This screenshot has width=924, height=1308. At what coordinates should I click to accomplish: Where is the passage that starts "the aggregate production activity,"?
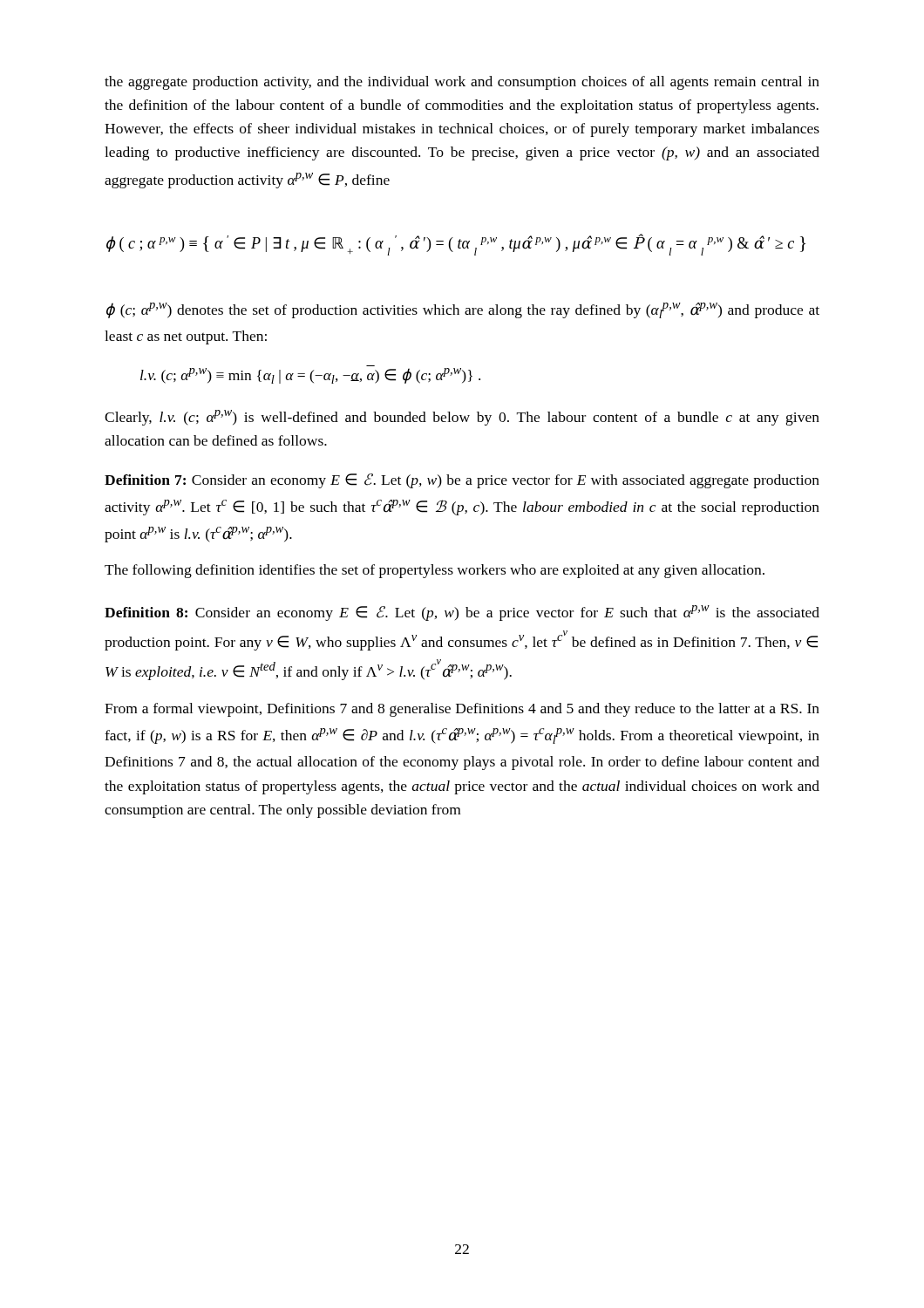tap(462, 130)
